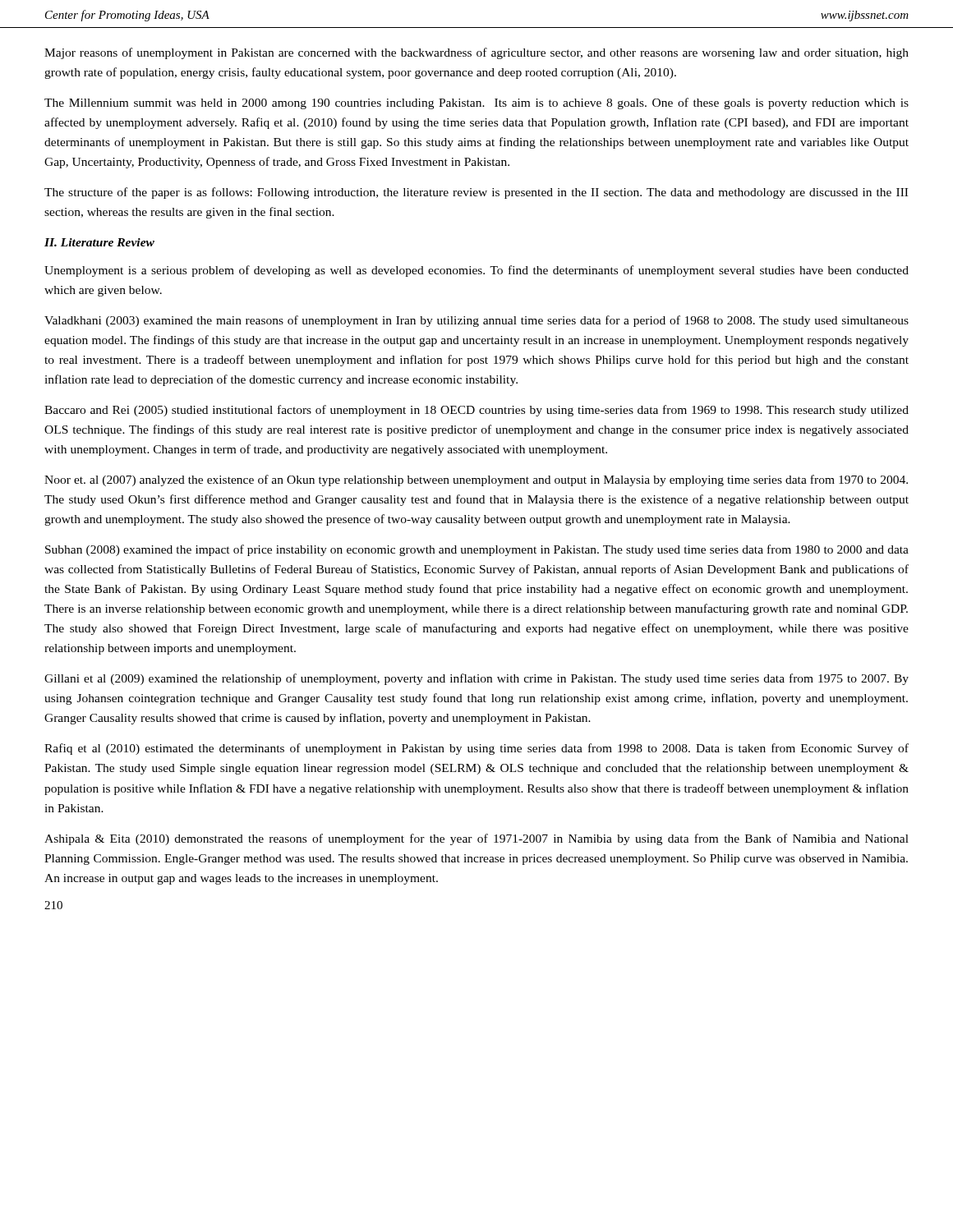Screen dimensions: 1232x953
Task: Point to the passage starting "Gillani et al"
Action: pos(476,698)
